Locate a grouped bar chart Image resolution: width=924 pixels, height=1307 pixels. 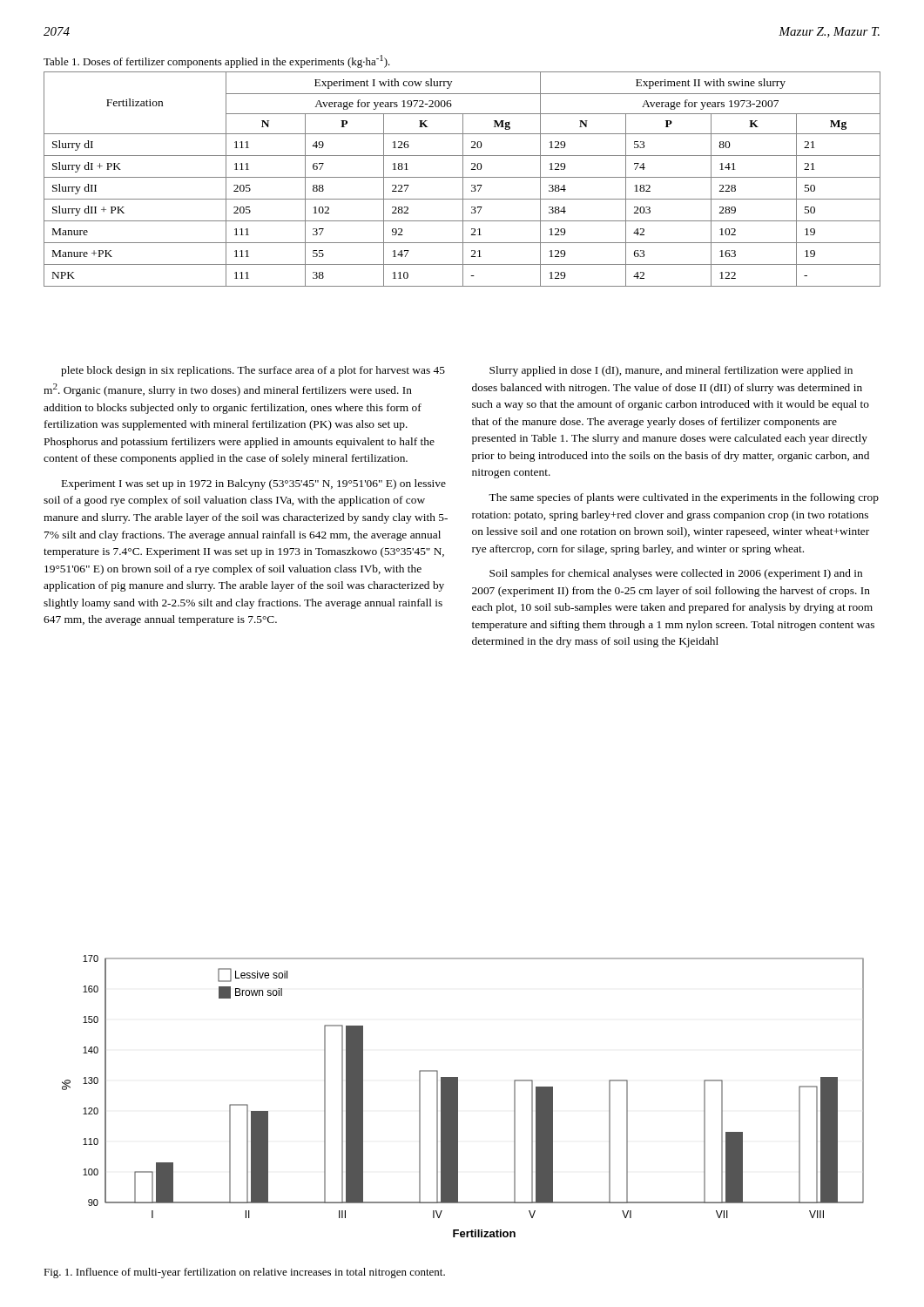(x=462, y=1102)
